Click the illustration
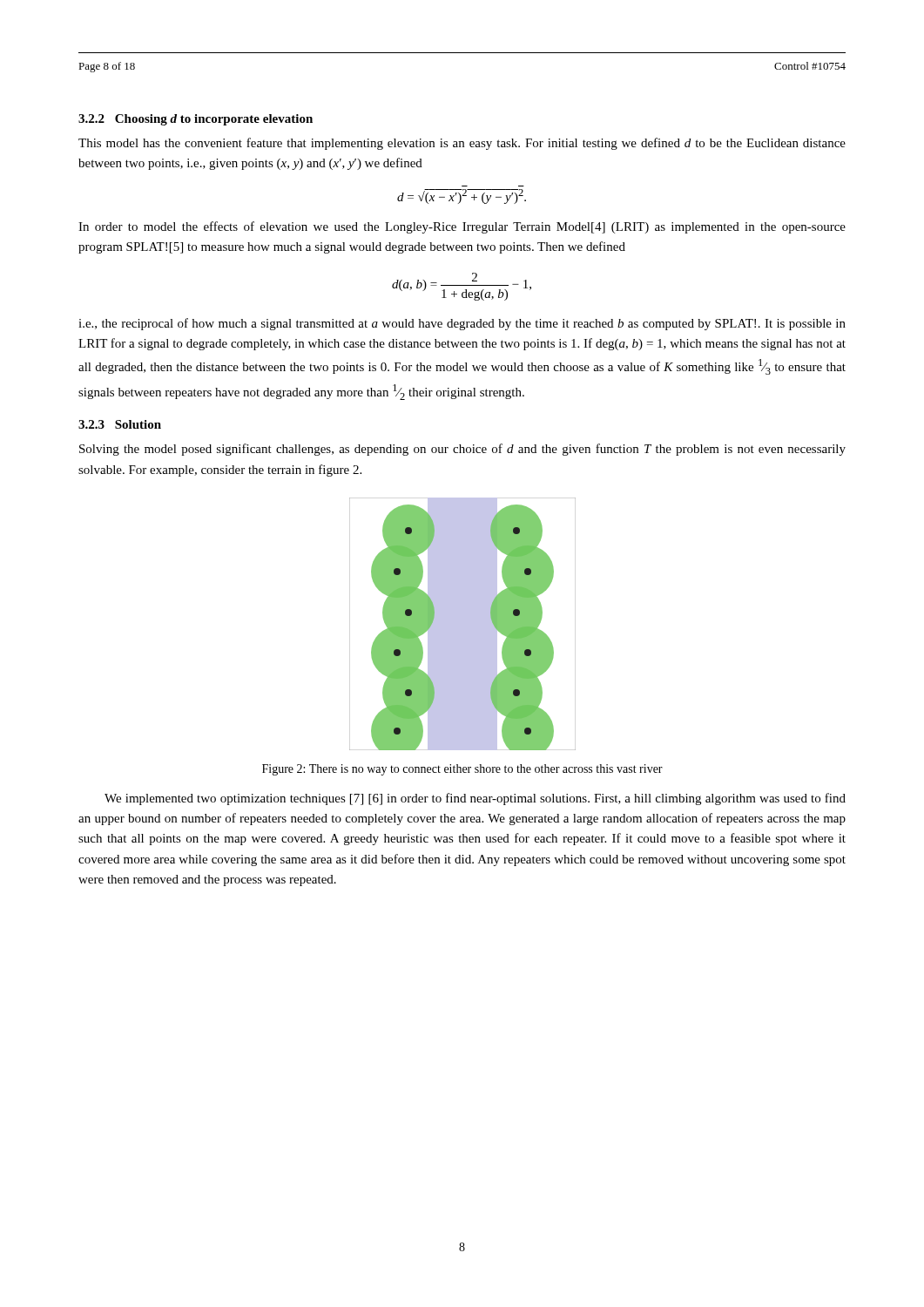This screenshot has height=1307, width=924. (x=462, y=625)
